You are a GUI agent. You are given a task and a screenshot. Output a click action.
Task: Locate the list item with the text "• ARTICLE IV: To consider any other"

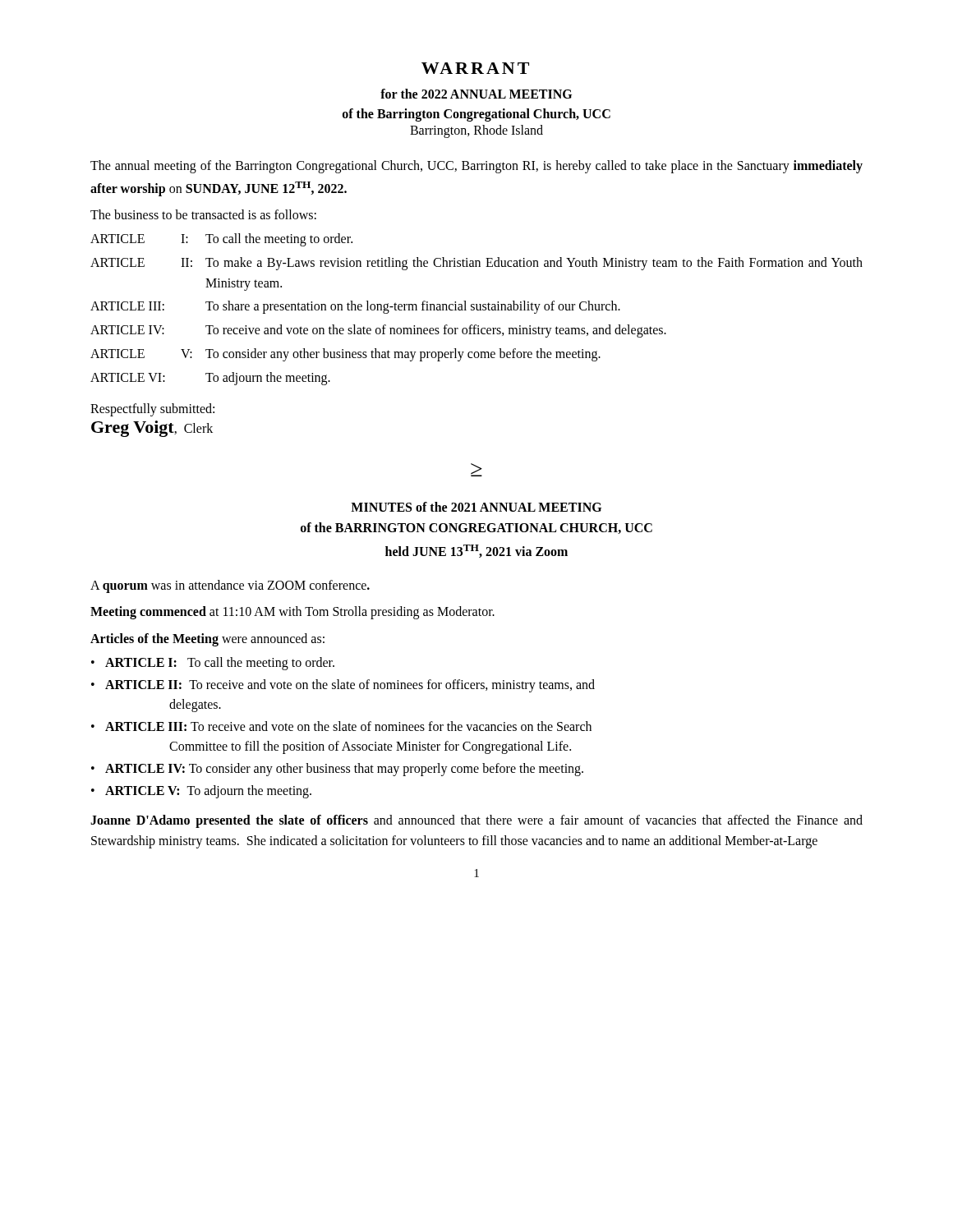[337, 769]
